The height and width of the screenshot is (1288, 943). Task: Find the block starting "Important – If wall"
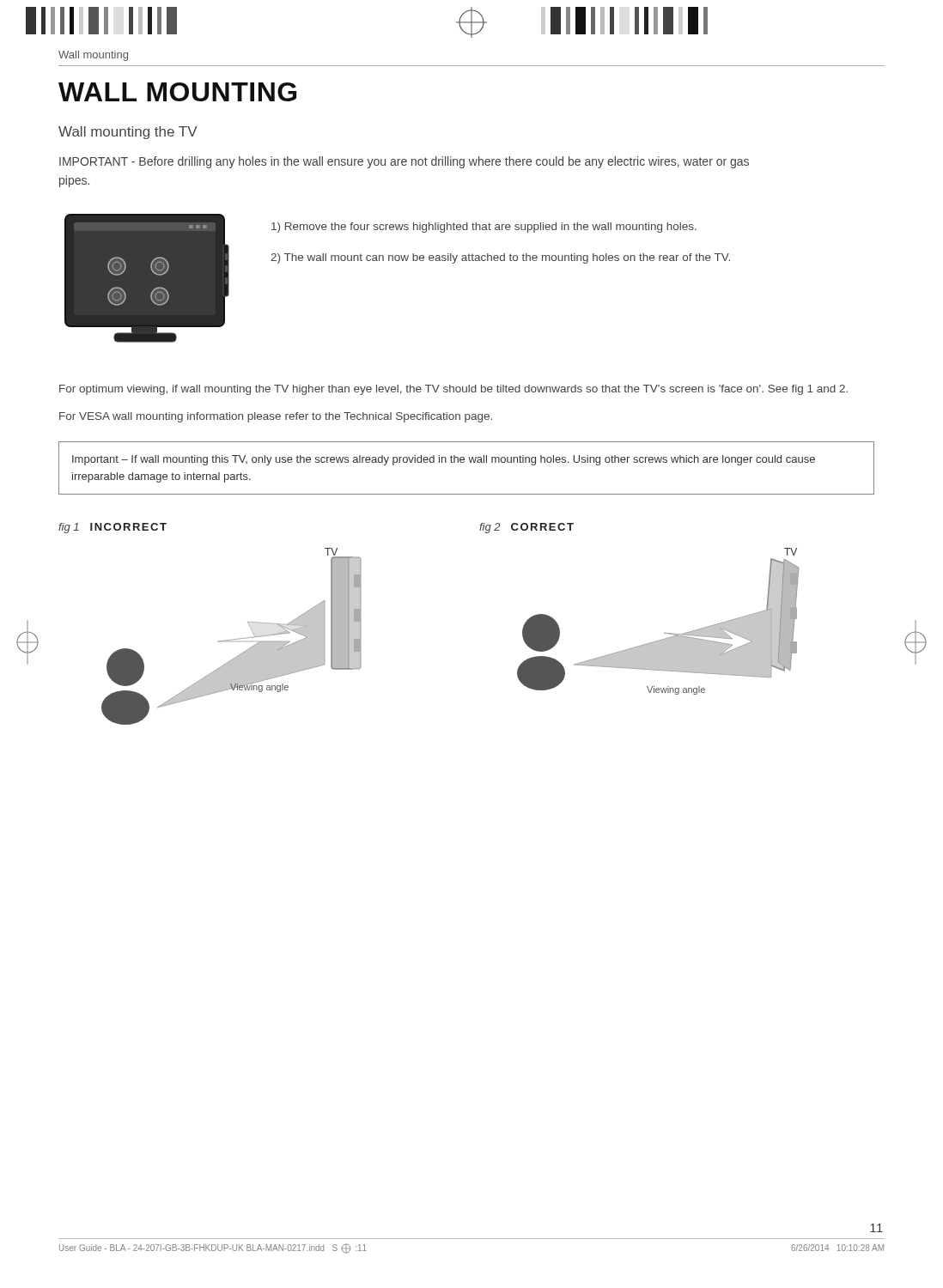pyautogui.click(x=443, y=467)
